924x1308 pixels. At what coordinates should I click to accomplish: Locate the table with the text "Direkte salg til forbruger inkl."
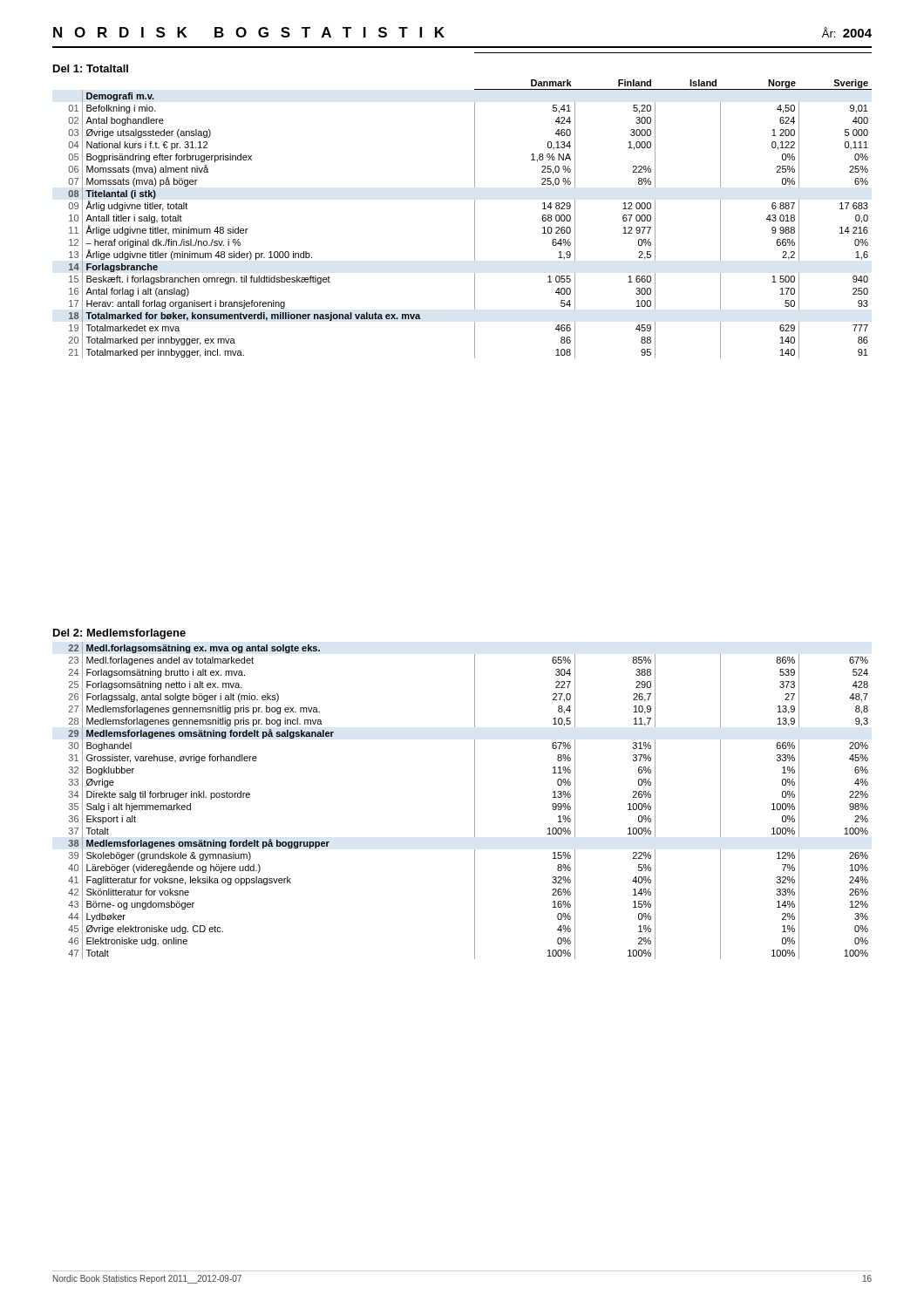click(462, 793)
